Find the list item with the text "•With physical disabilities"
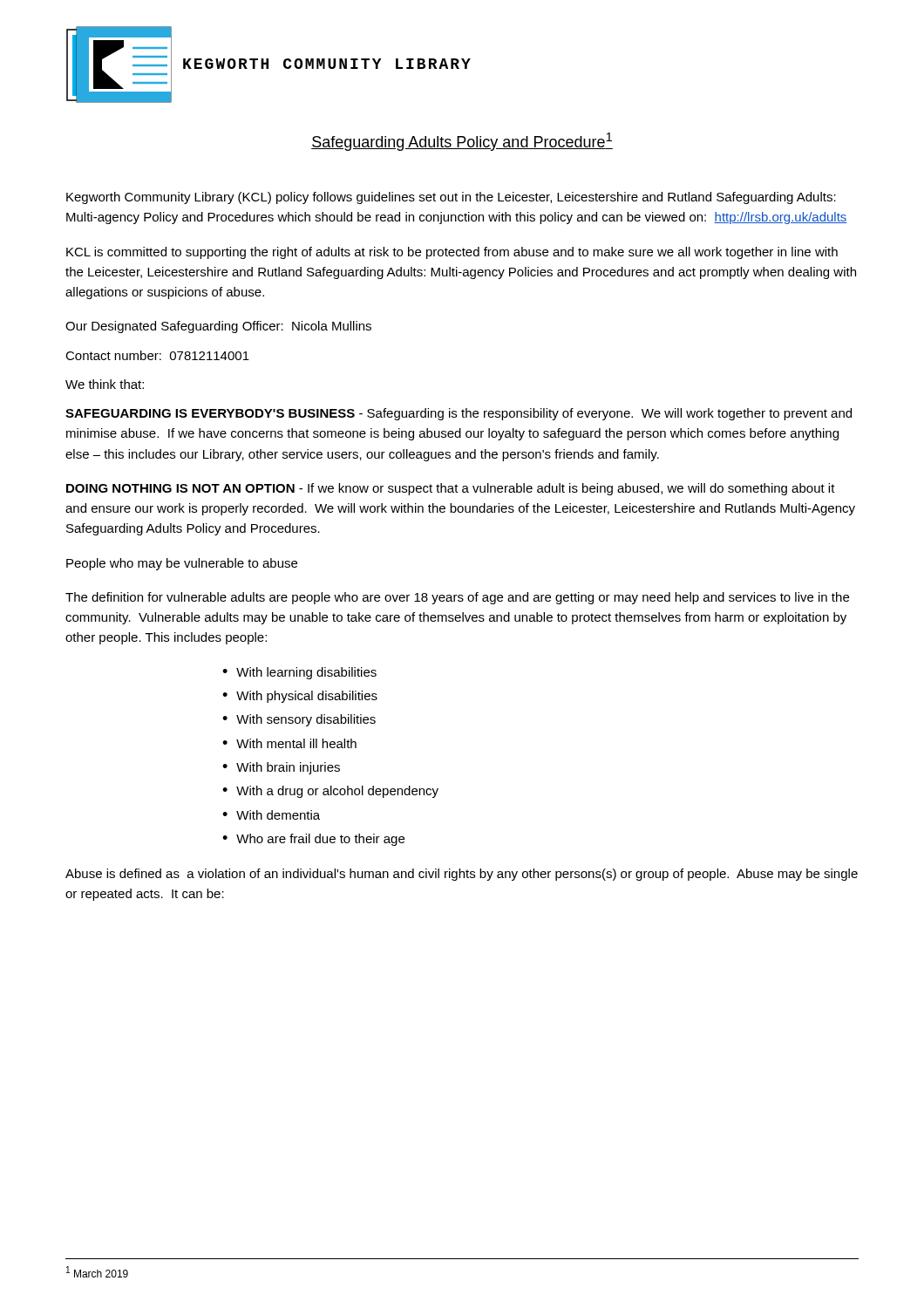This screenshot has height=1308, width=924. tap(300, 695)
